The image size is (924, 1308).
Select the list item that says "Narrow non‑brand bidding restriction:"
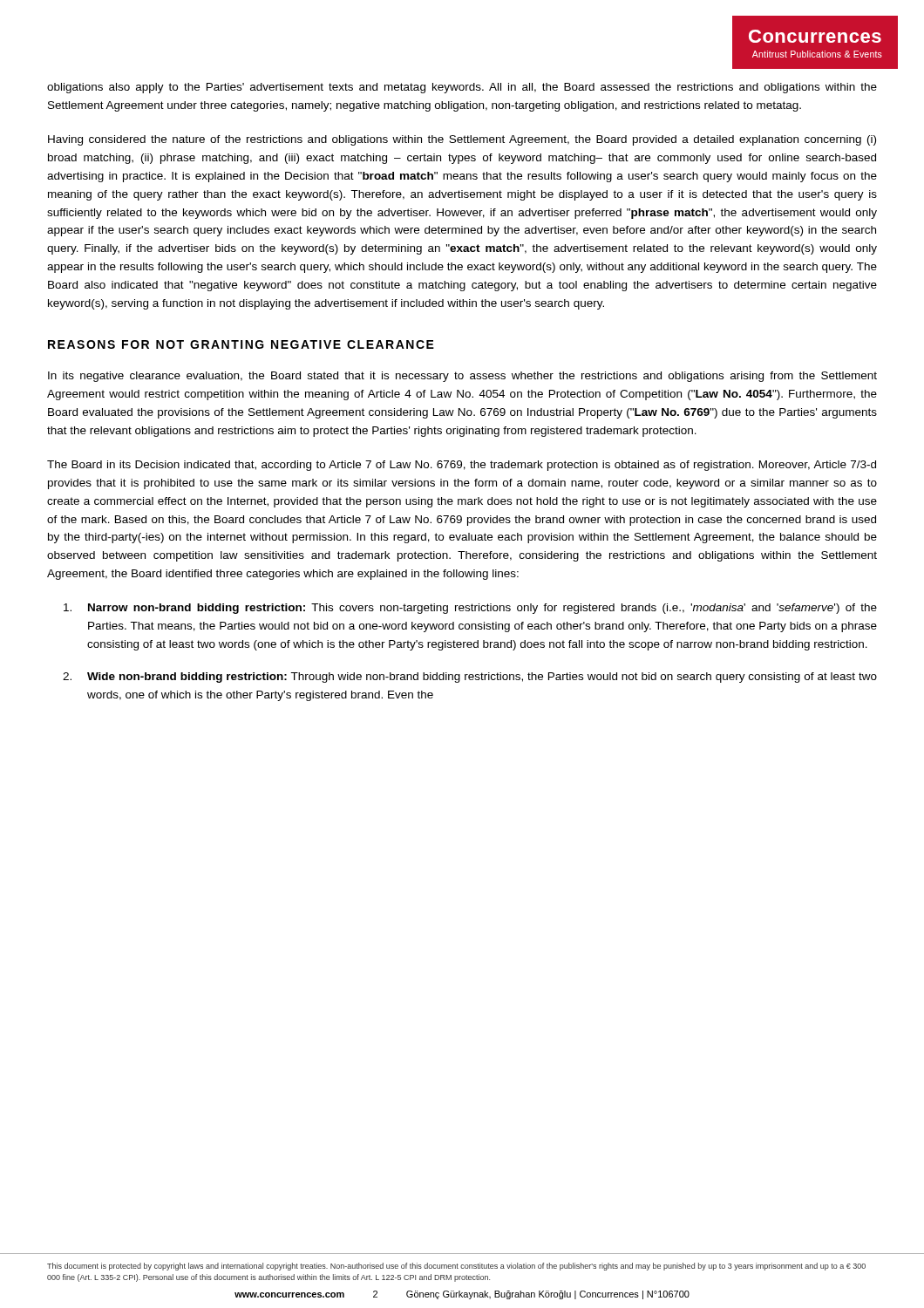click(470, 627)
